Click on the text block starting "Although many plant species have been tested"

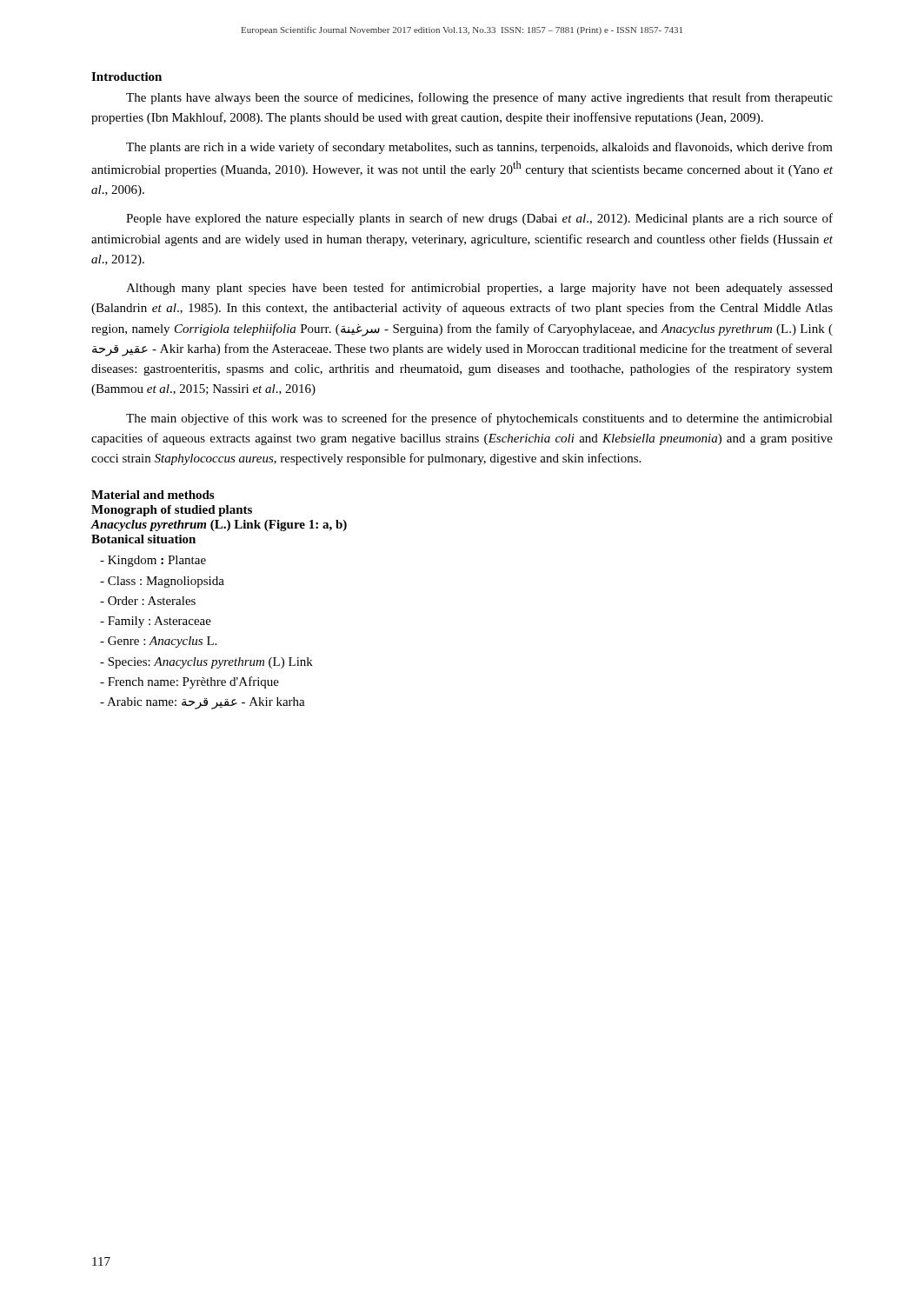coord(462,338)
